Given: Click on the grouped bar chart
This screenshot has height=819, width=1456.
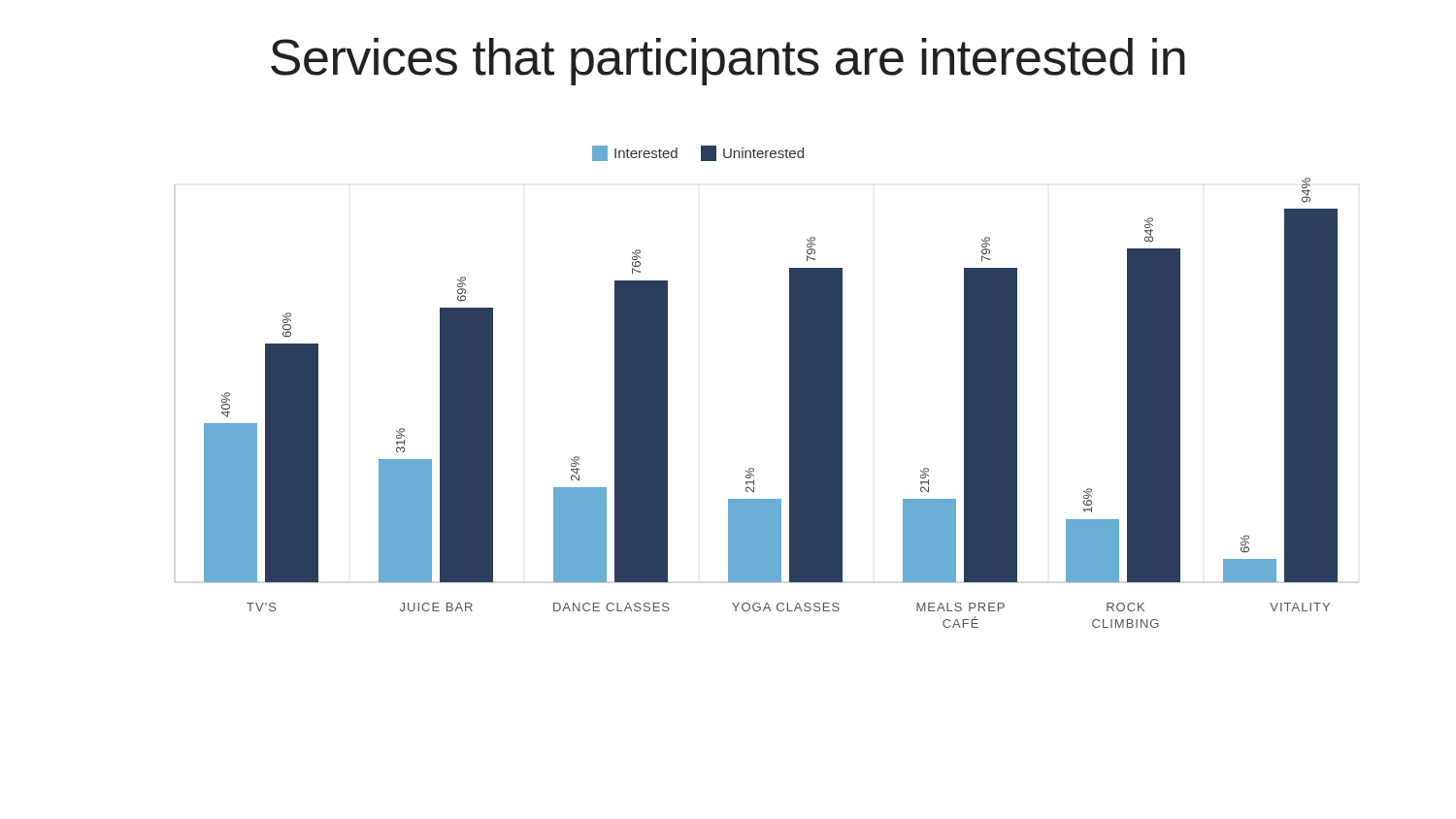Looking at the screenshot, I should [x=728, y=417].
